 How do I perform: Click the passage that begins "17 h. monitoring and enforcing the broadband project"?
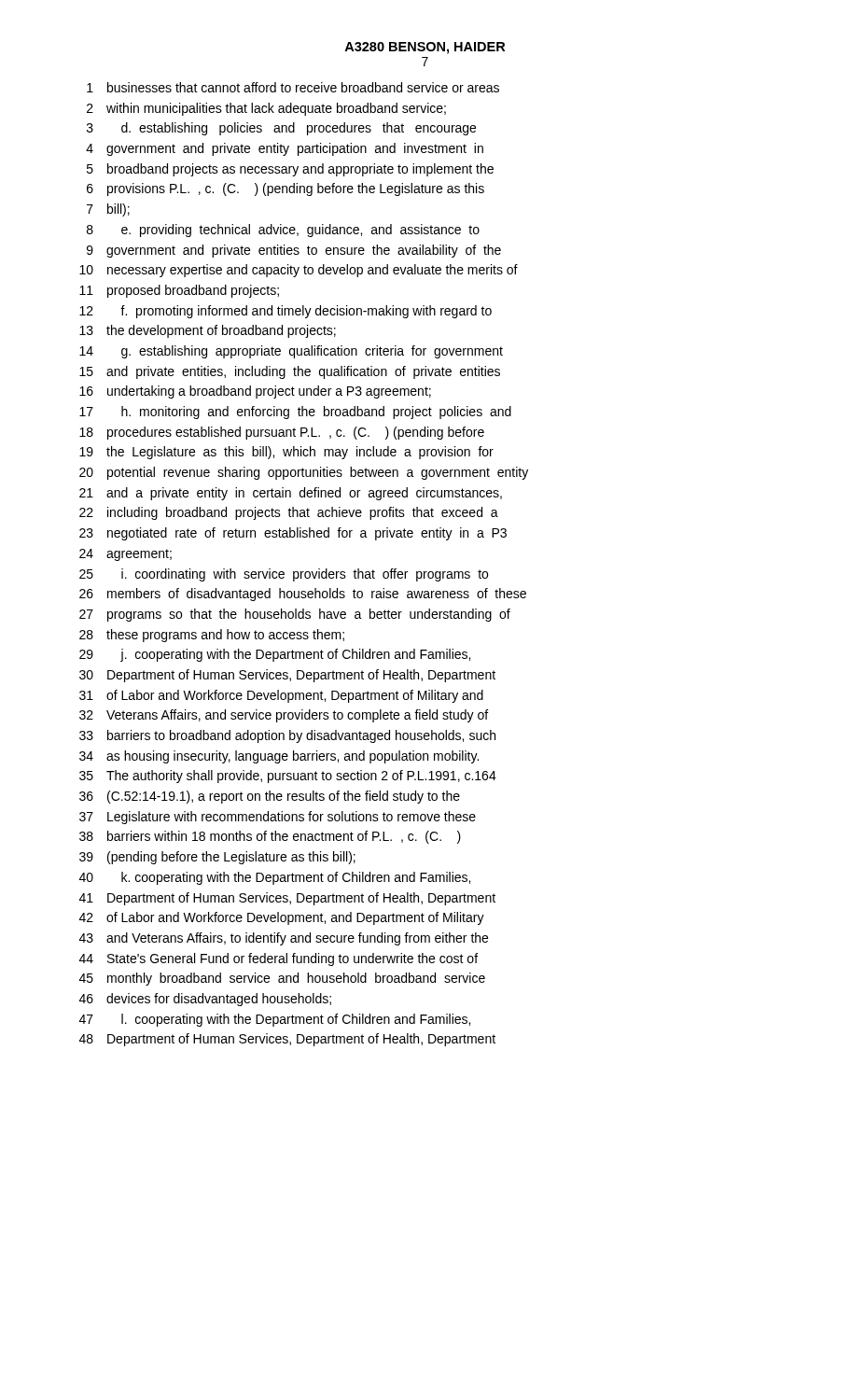tap(425, 483)
